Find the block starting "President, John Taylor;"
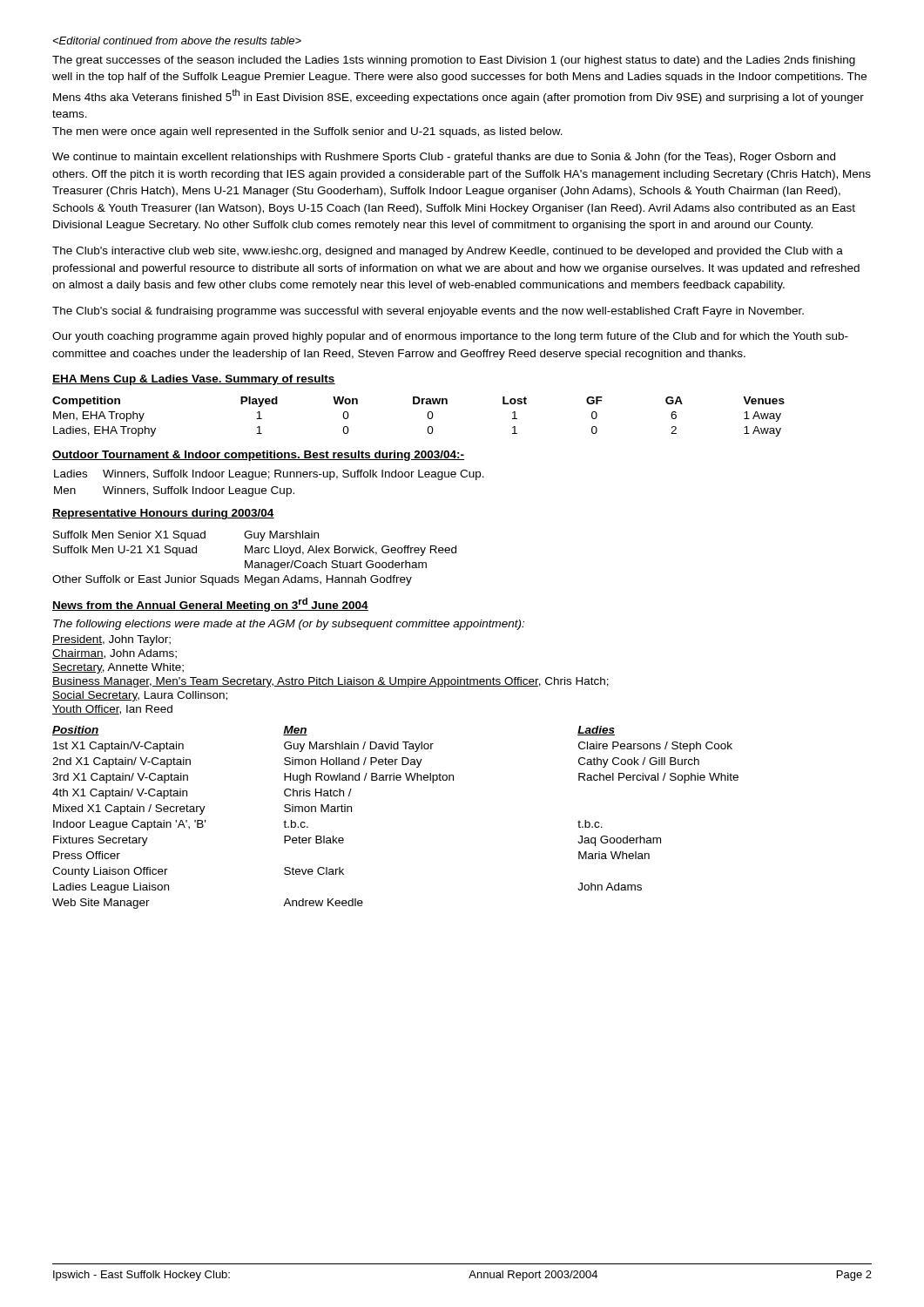This screenshot has width=924, height=1307. click(112, 639)
